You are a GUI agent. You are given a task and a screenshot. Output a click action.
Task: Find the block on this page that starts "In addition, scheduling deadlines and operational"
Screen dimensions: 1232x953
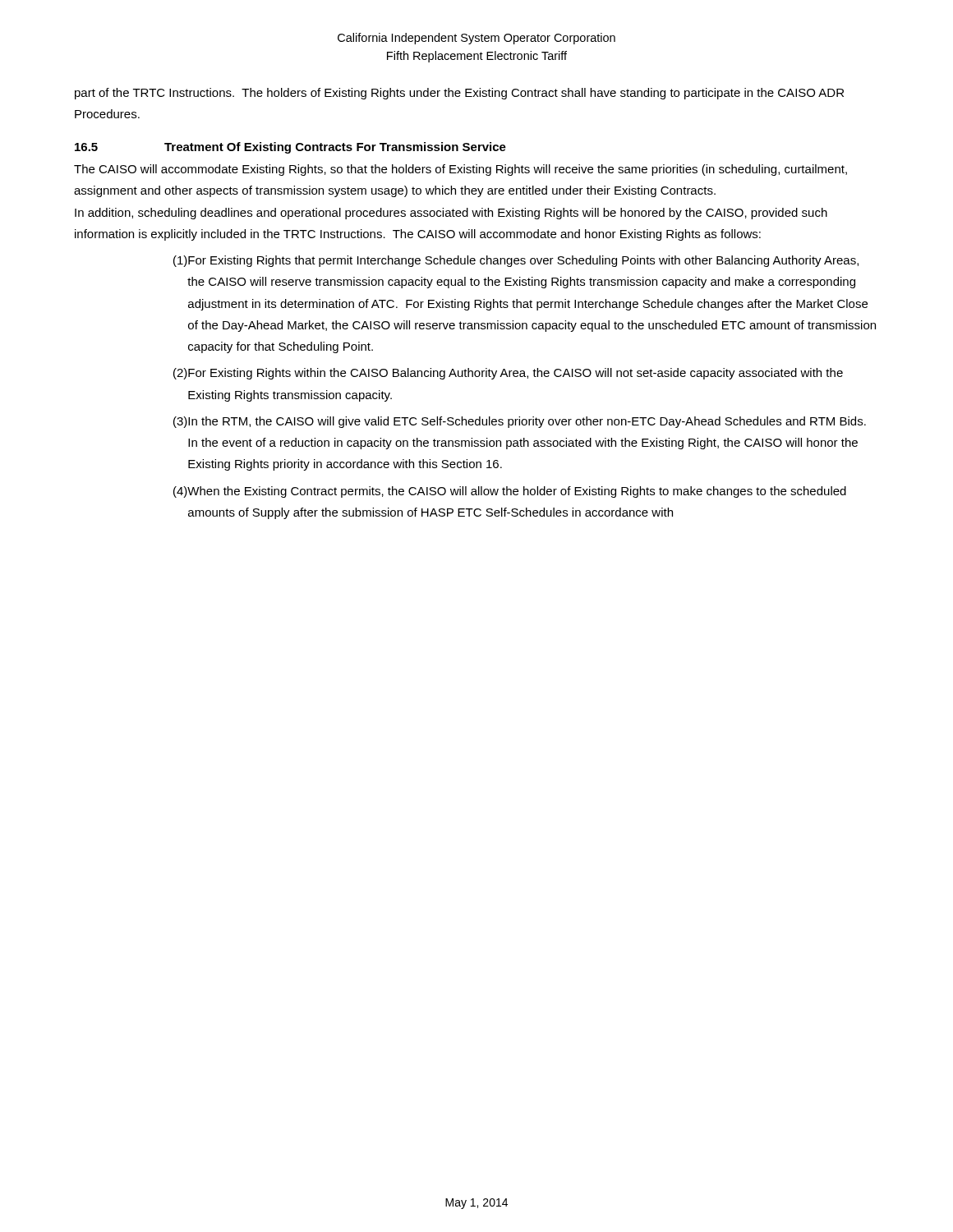point(451,223)
